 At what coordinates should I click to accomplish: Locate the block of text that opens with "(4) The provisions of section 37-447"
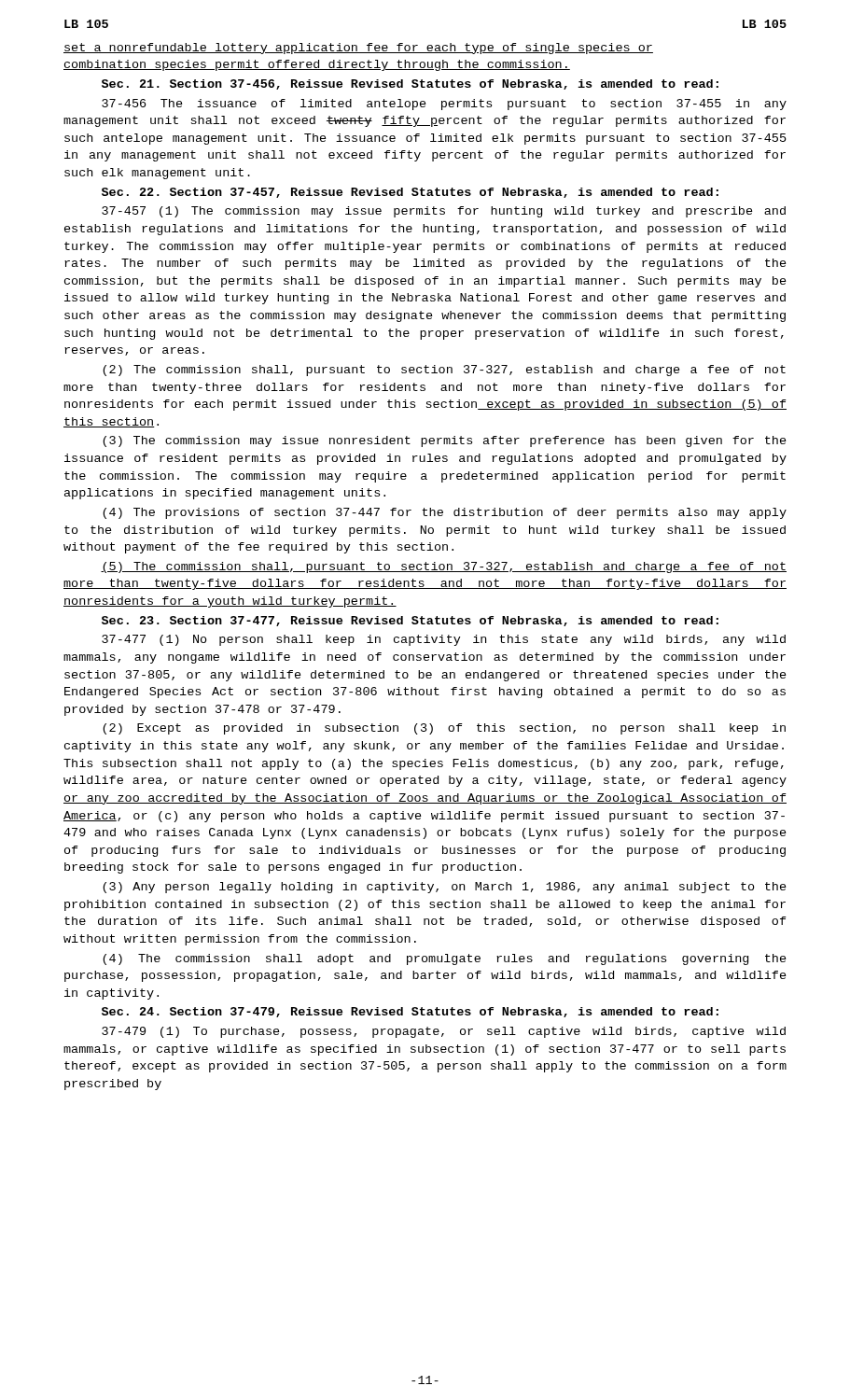coord(425,530)
